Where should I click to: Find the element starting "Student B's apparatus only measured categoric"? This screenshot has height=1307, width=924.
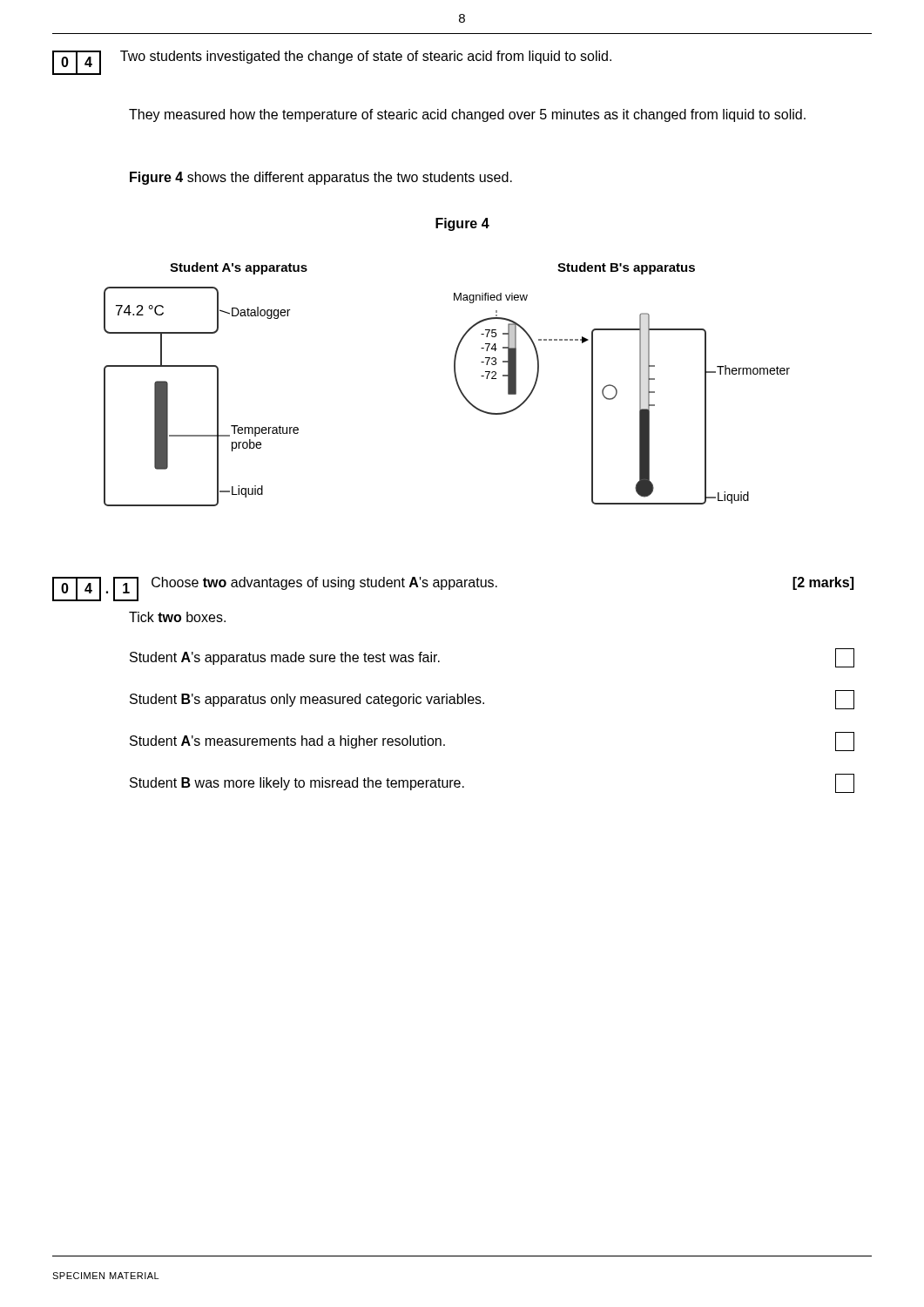492,700
